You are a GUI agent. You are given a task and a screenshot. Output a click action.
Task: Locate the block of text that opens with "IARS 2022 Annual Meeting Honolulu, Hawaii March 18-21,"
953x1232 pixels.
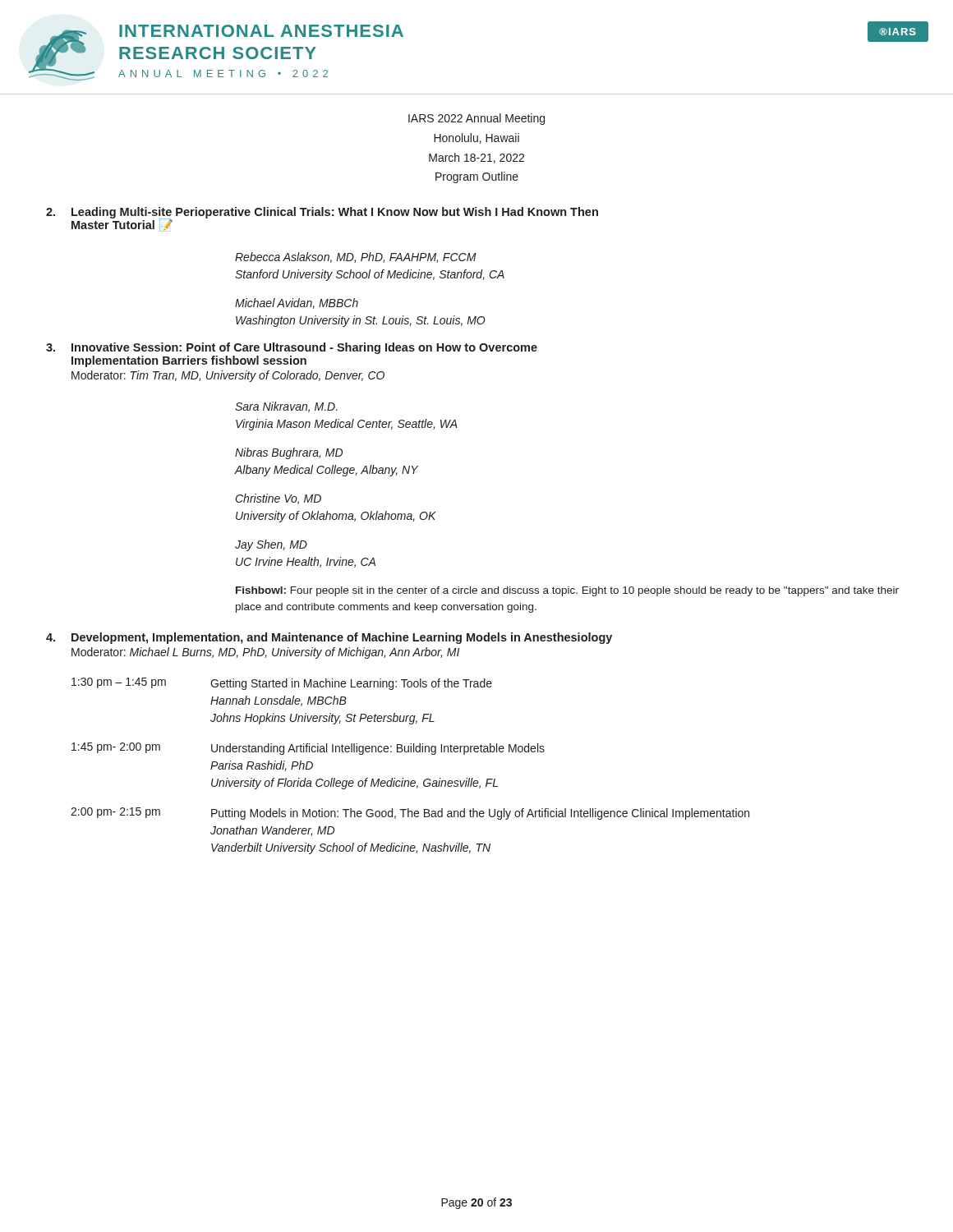click(x=476, y=148)
